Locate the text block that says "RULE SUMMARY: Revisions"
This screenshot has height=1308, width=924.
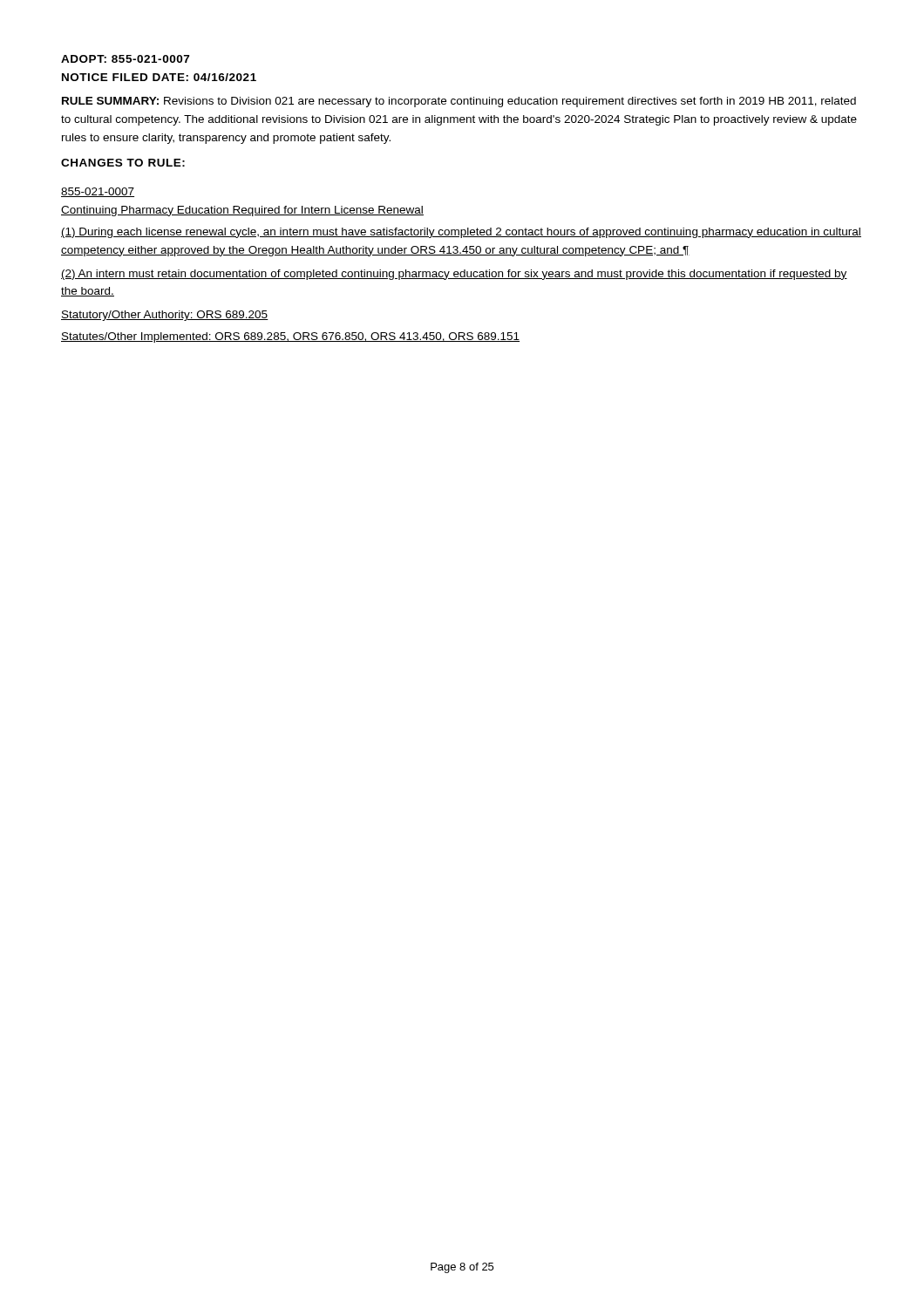[459, 119]
